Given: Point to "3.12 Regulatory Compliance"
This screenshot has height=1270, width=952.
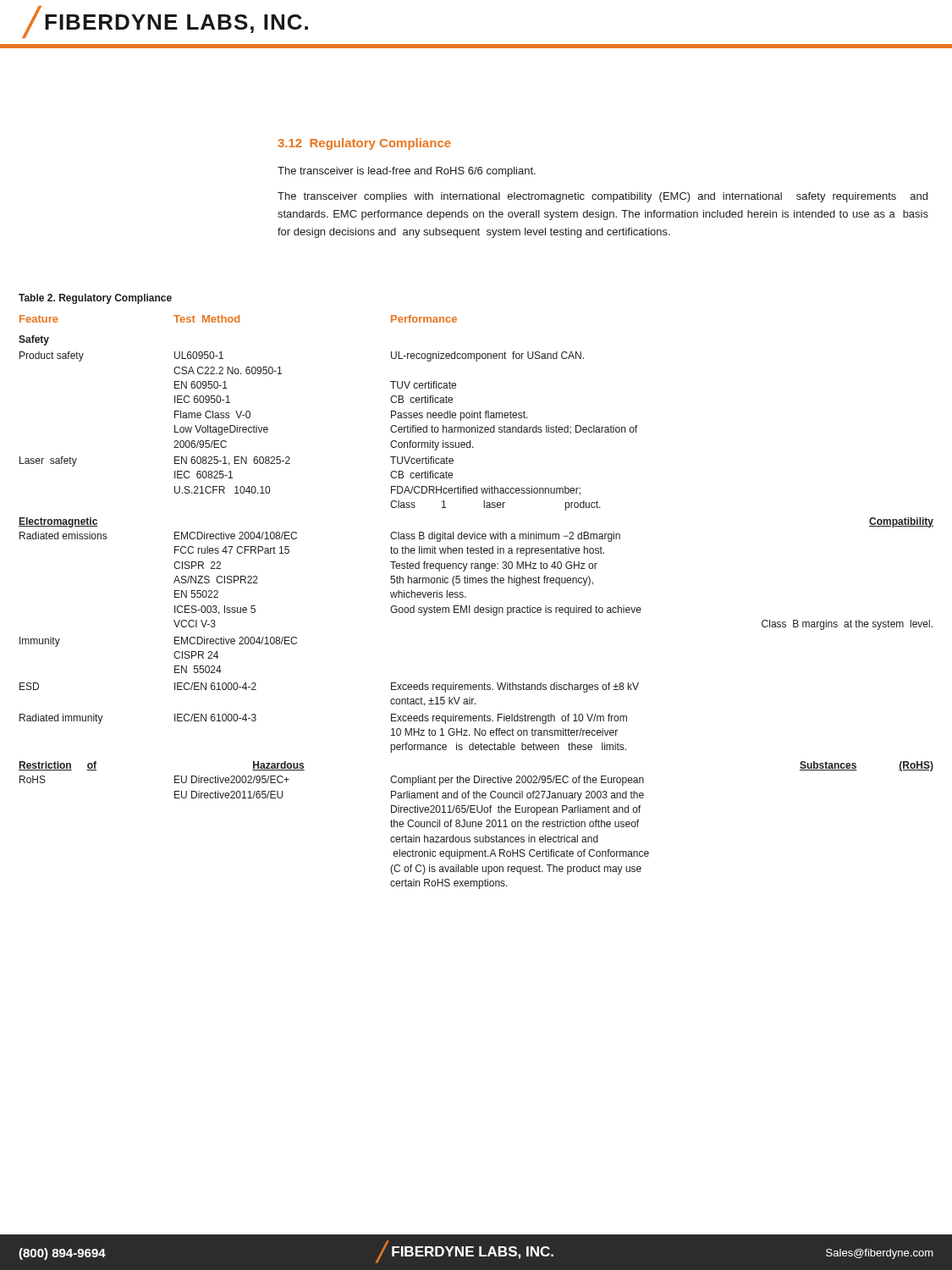Looking at the screenshot, I should point(364,143).
